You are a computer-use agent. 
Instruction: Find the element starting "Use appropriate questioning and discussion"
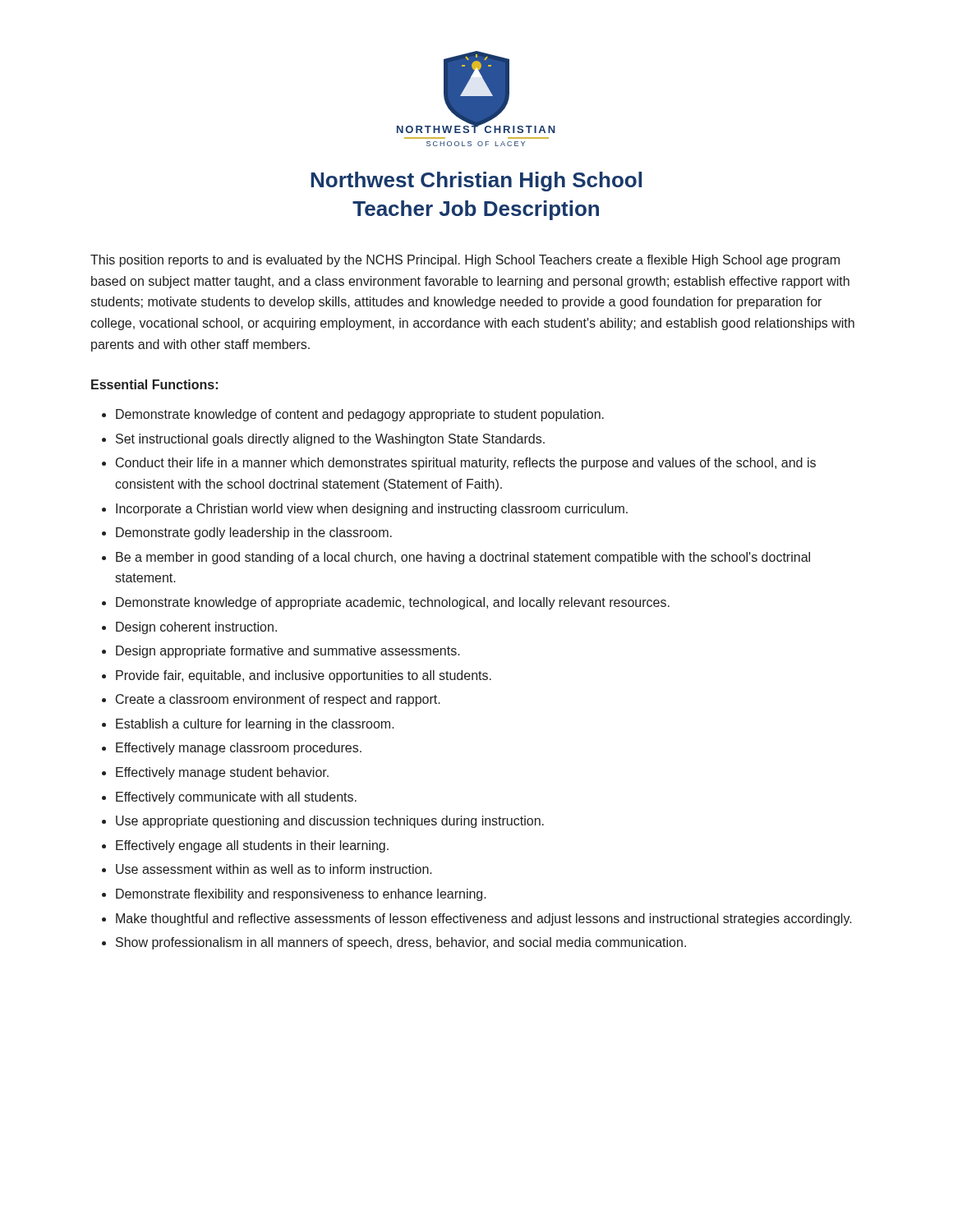(330, 821)
